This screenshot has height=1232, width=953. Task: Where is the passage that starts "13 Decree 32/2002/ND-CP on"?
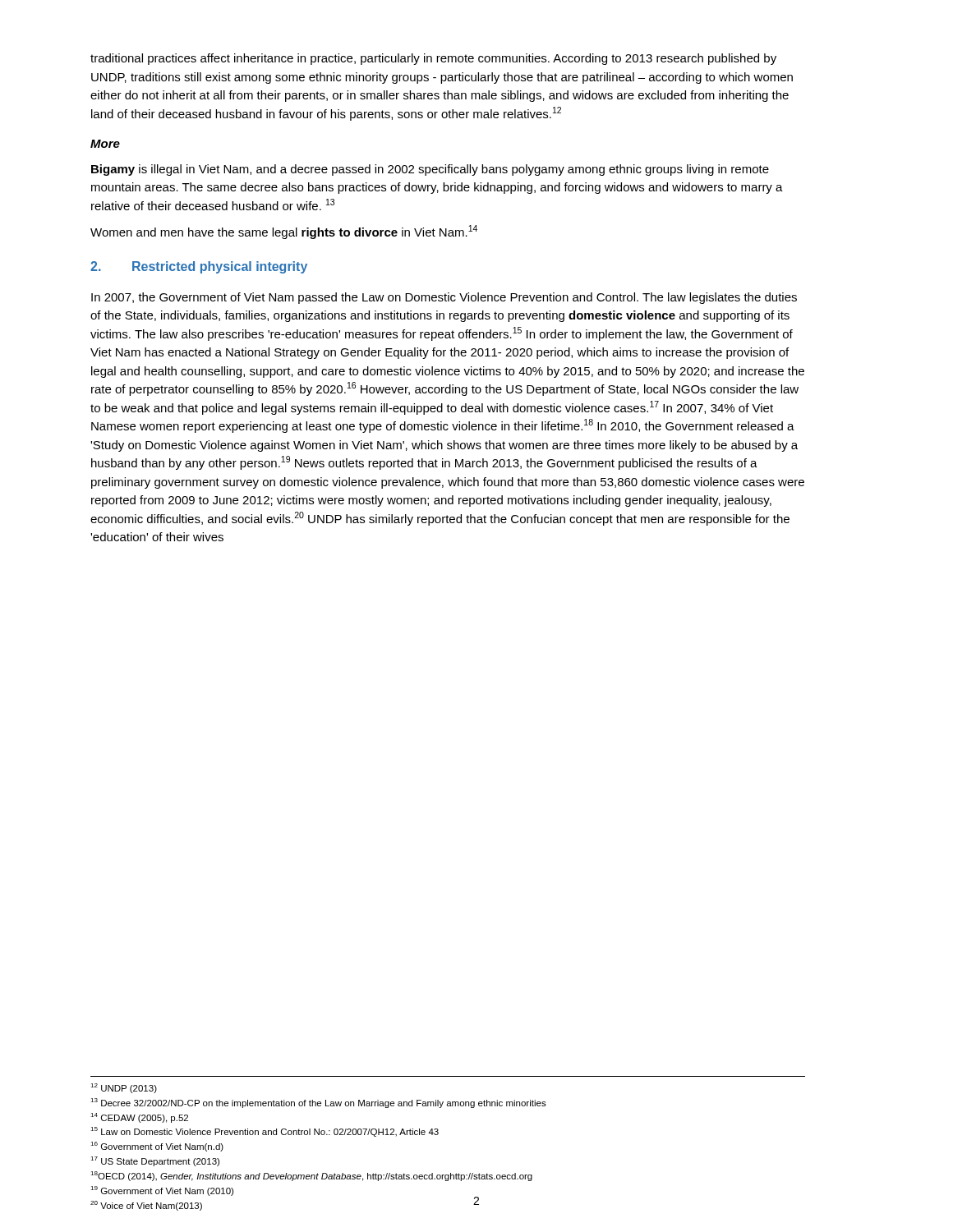448,1104
